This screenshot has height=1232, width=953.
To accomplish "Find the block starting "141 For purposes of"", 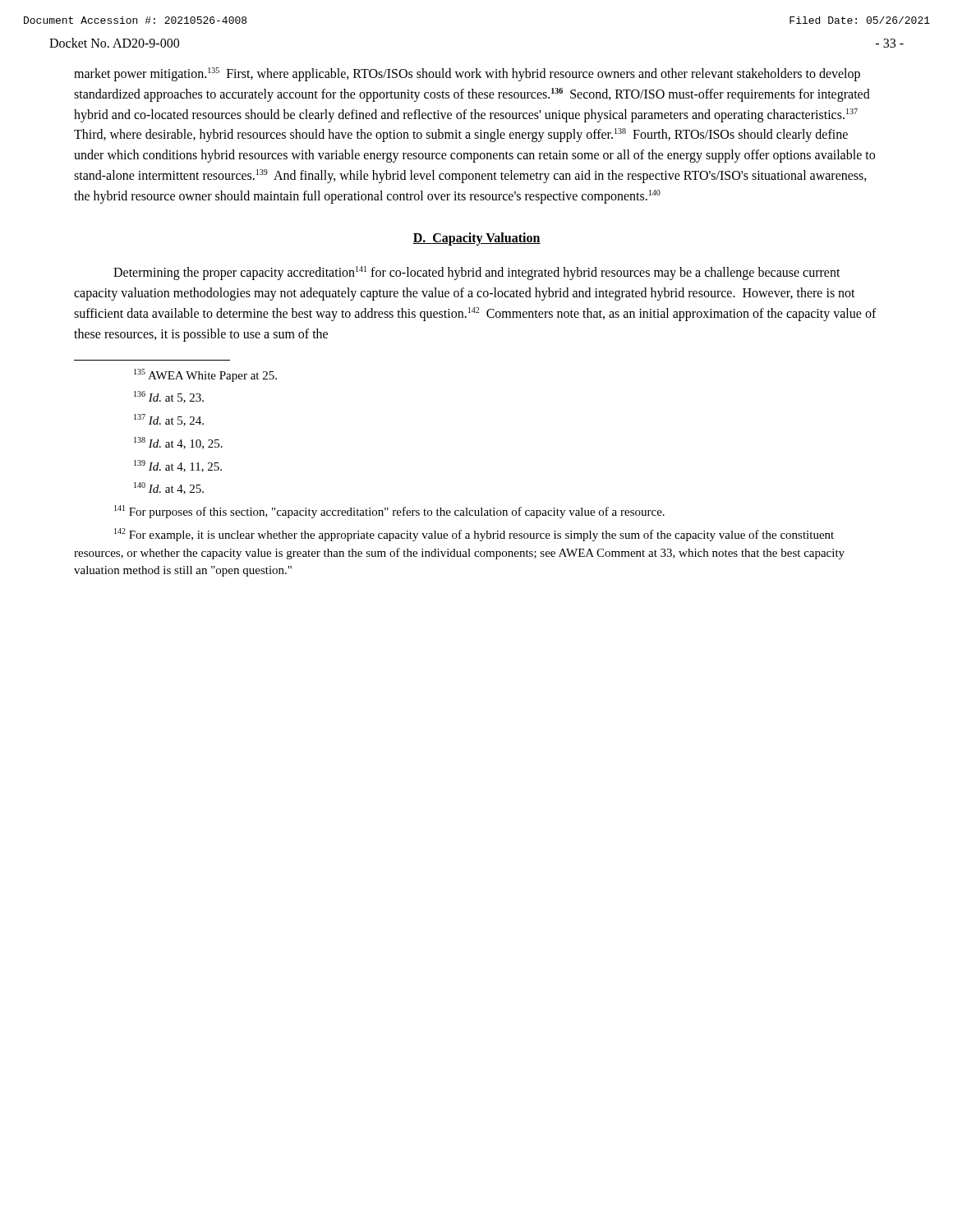I will (x=389, y=511).
